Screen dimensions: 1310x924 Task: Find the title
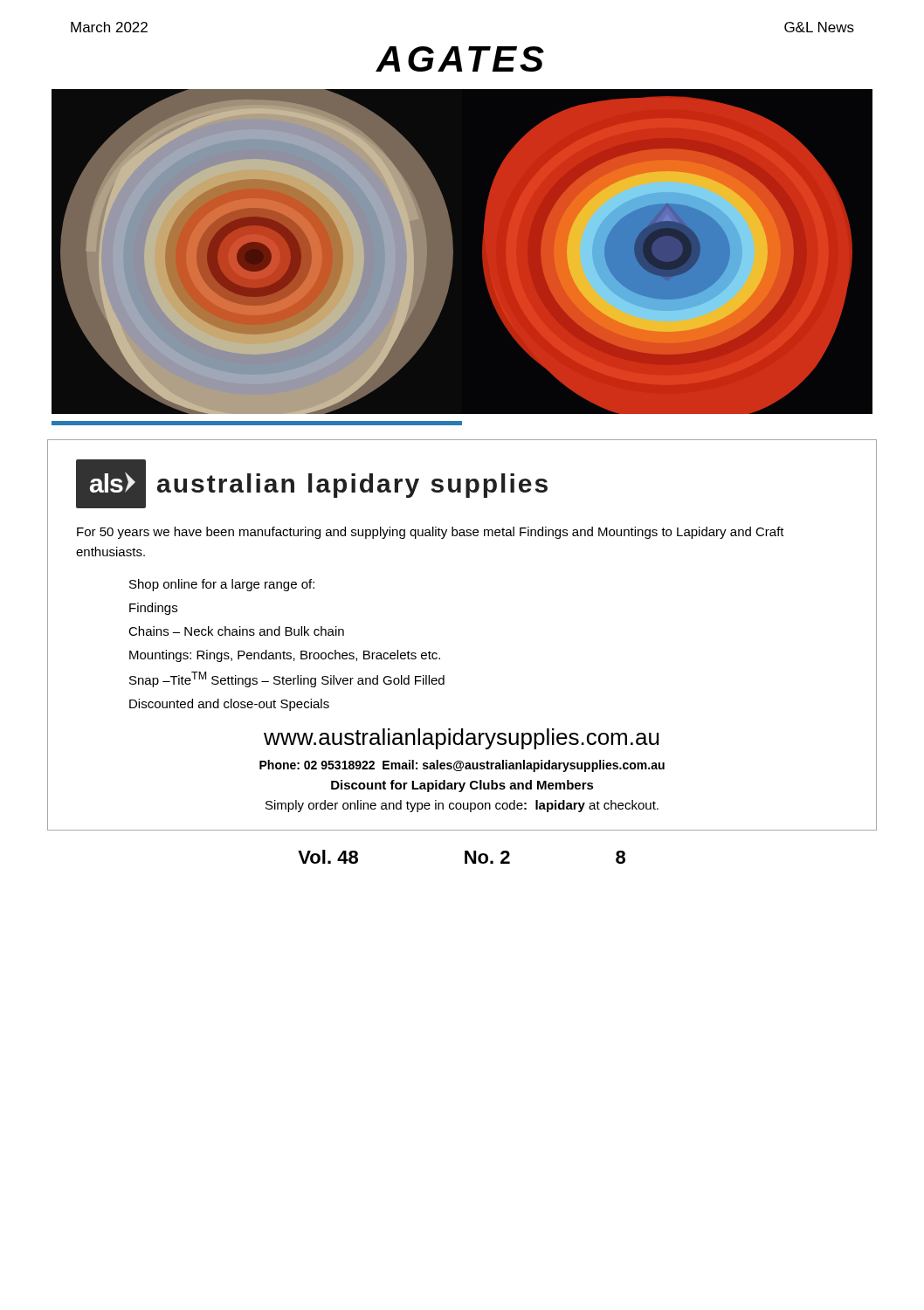462,59
